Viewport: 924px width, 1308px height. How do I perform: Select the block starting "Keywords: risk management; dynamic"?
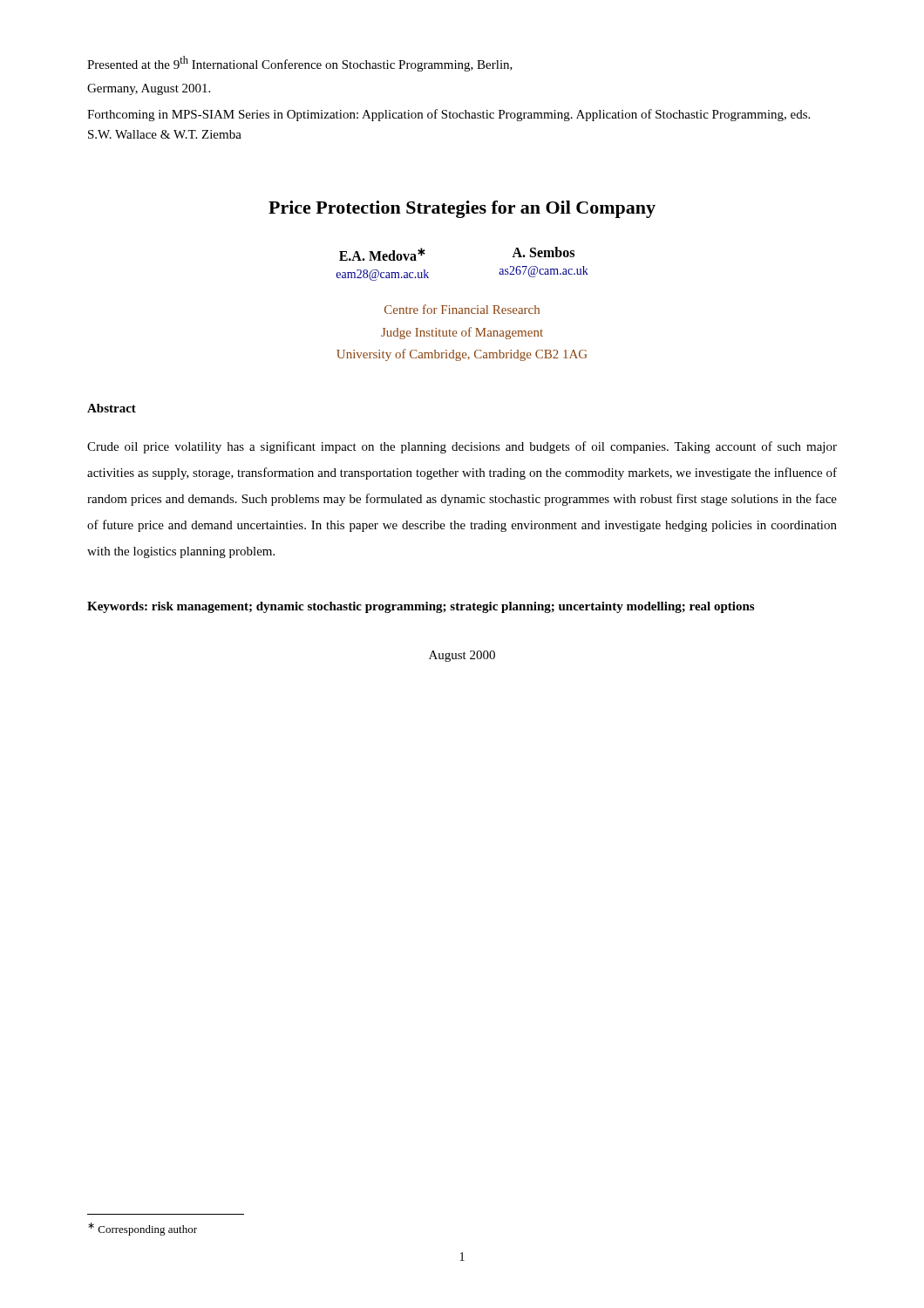pos(421,606)
